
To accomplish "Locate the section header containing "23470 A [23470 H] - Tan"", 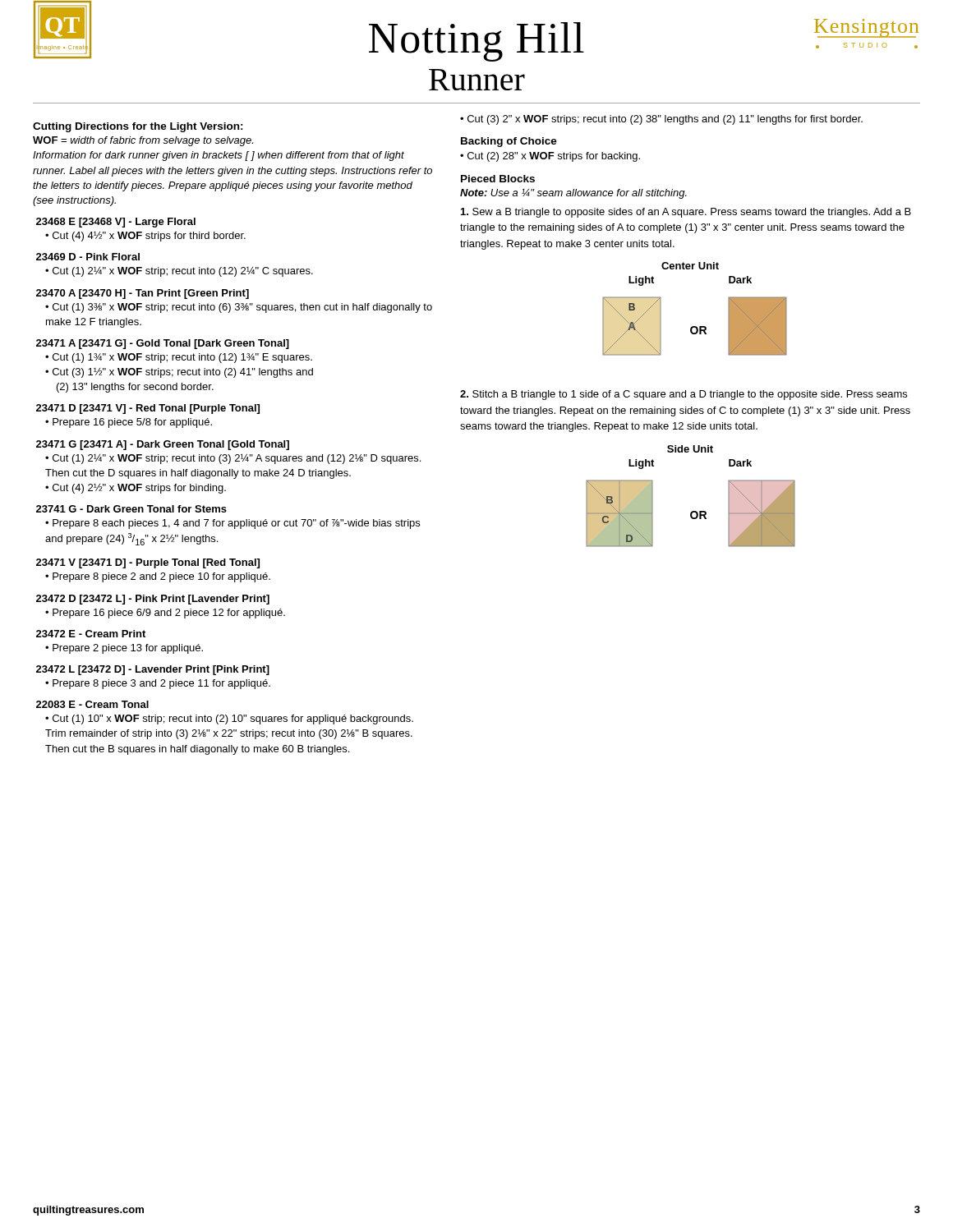I will coord(141,292).
